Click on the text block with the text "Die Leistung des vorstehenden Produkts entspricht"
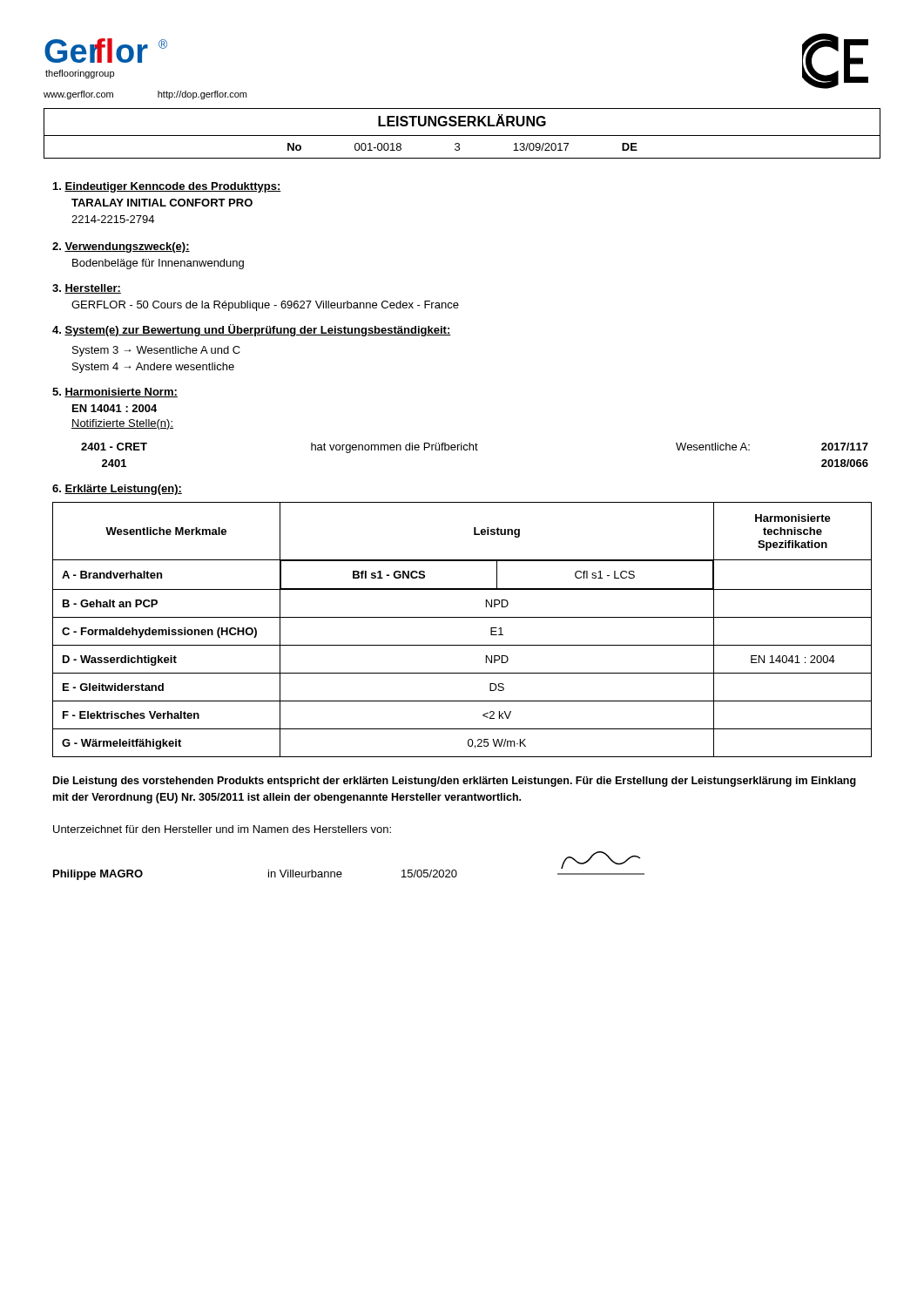Image resolution: width=924 pixels, height=1307 pixels. tap(454, 789)
